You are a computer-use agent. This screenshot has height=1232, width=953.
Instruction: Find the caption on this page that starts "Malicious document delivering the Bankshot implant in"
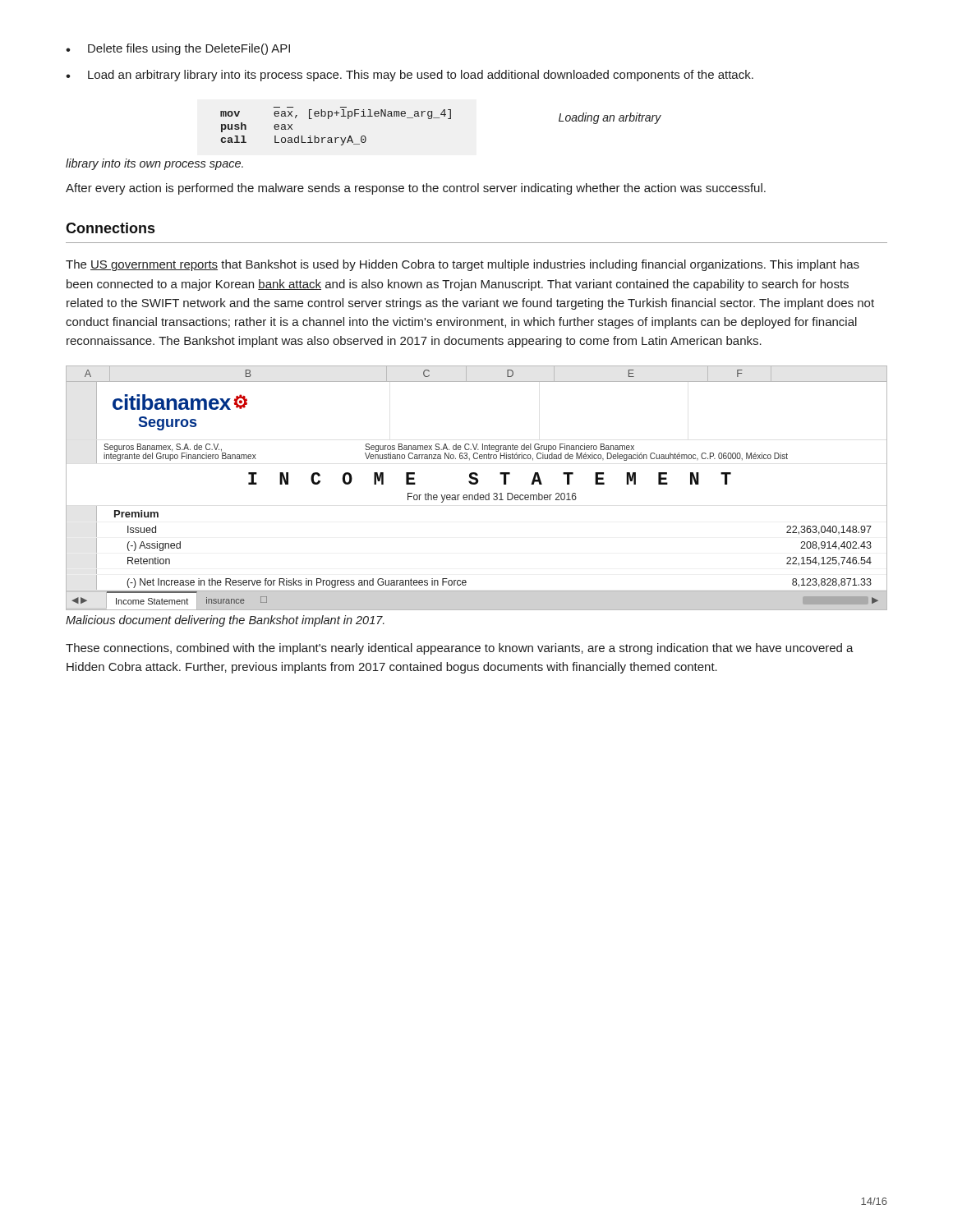[226, 620]
